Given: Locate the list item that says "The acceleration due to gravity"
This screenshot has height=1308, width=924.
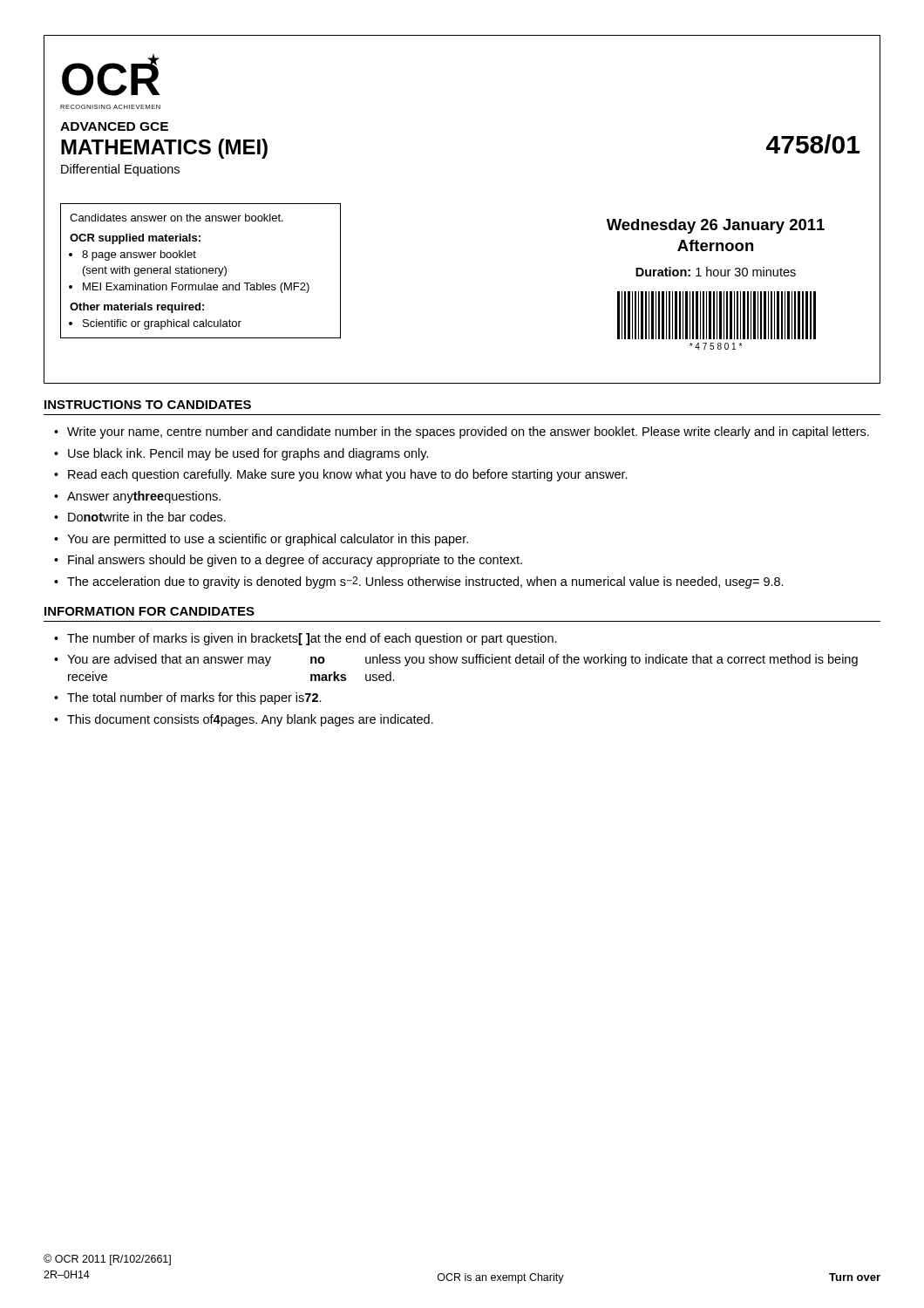Looking at the screenshot, I should pos(426,582).
